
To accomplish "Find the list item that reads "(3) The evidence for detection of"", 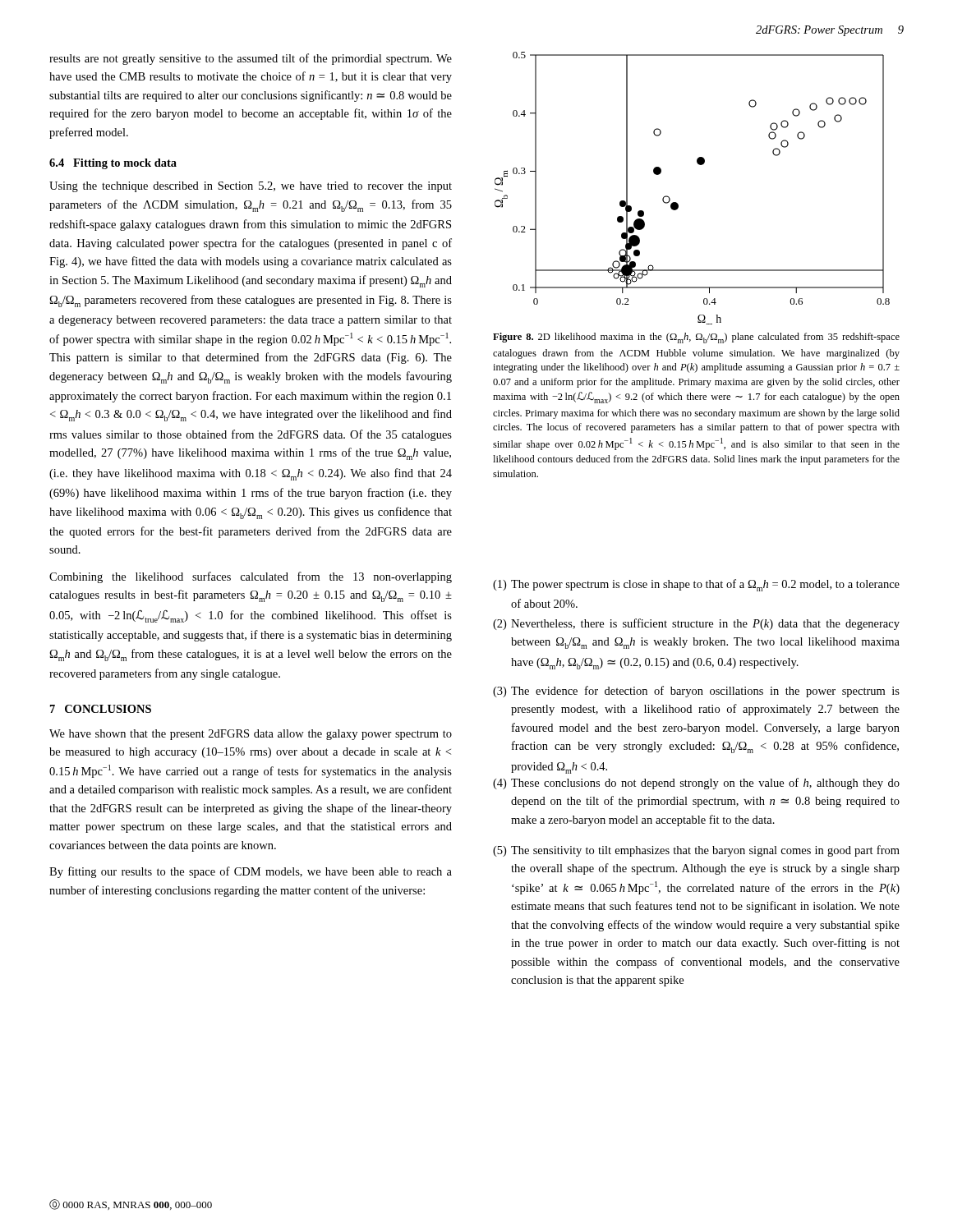I will click(x=696, y=729).
